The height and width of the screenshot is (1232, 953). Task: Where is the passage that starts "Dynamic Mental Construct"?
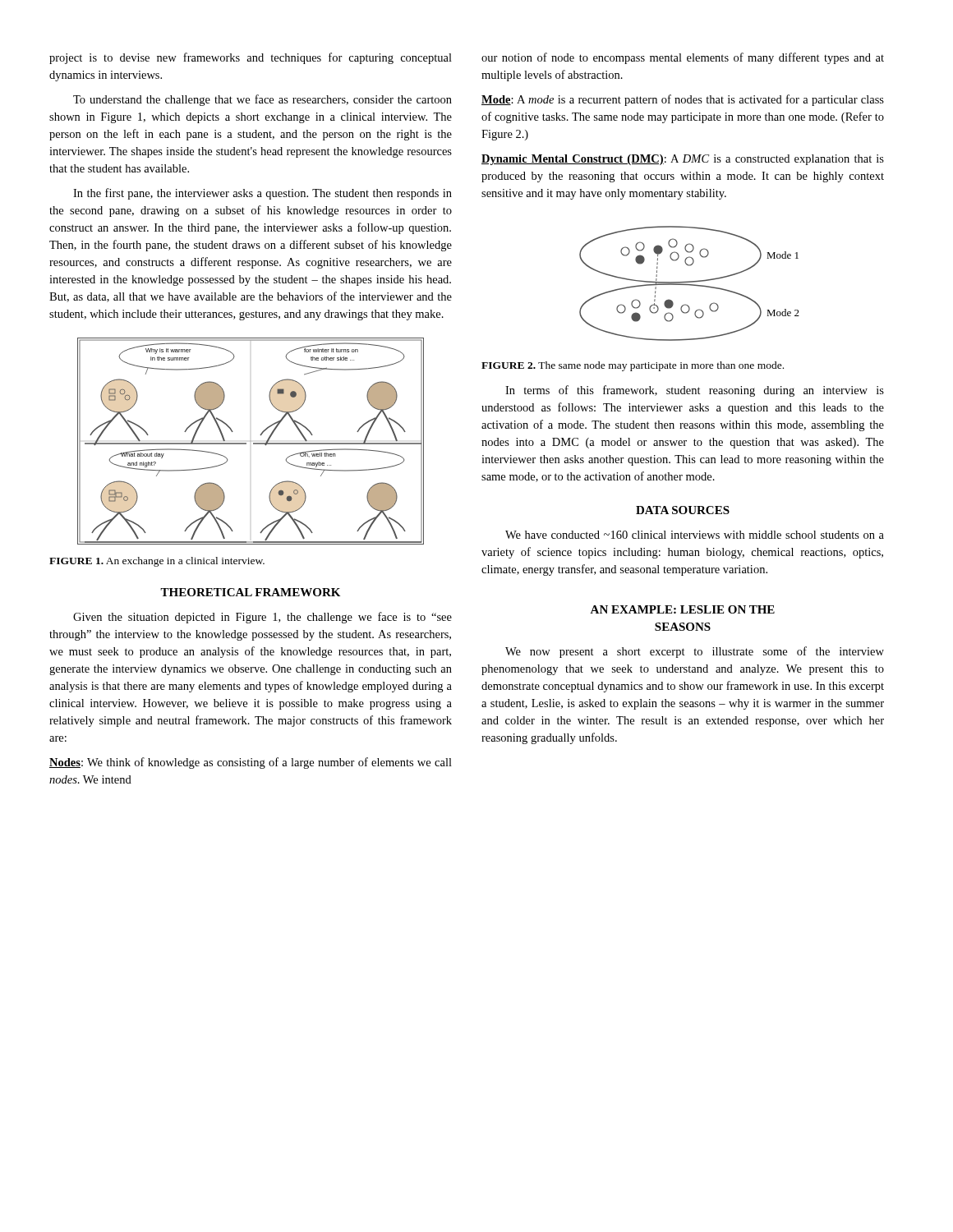point(683,176)
